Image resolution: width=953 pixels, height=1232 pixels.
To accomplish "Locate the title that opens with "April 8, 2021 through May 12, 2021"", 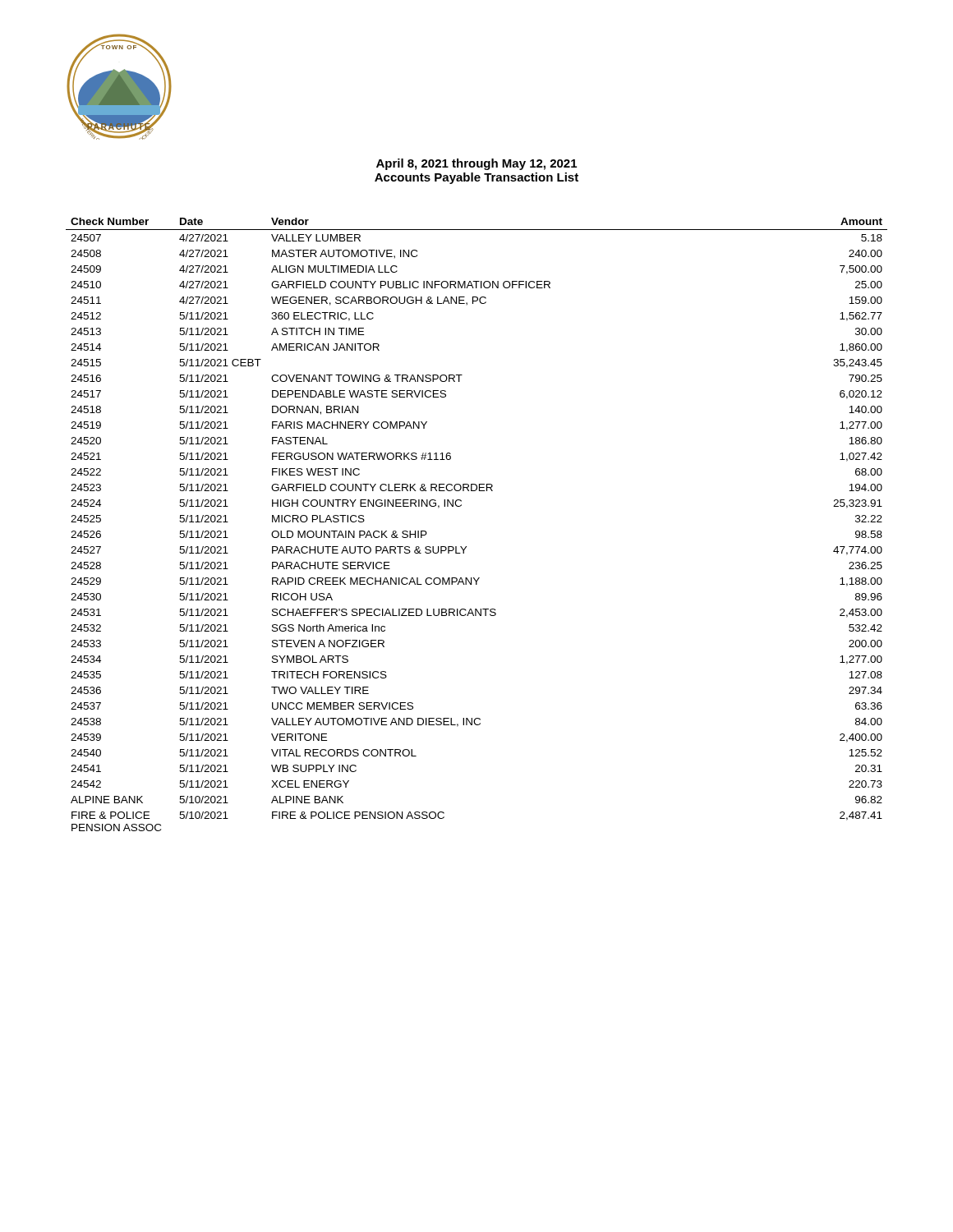I will pos(476,170).
